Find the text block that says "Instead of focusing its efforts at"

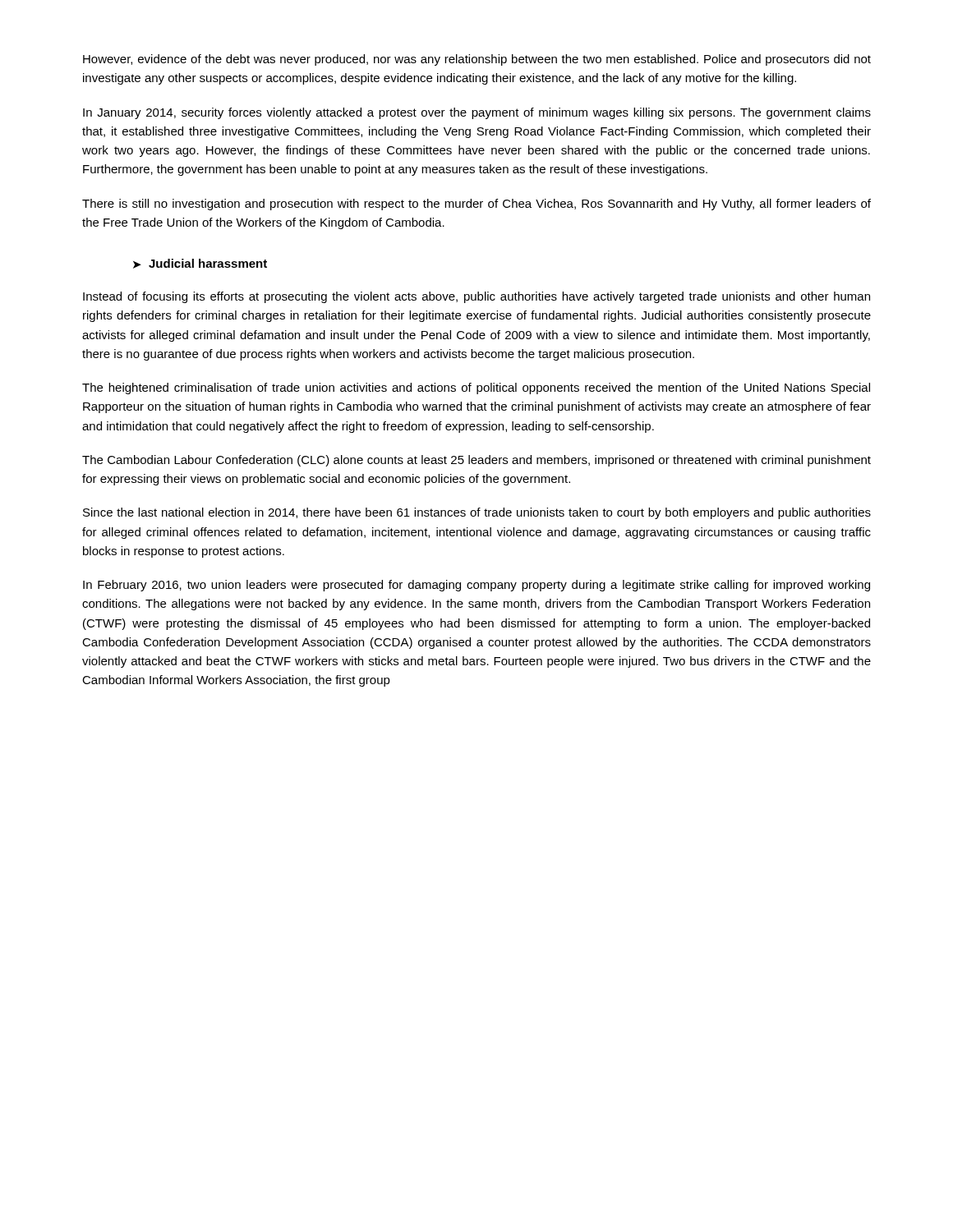[x=476, y=325]
